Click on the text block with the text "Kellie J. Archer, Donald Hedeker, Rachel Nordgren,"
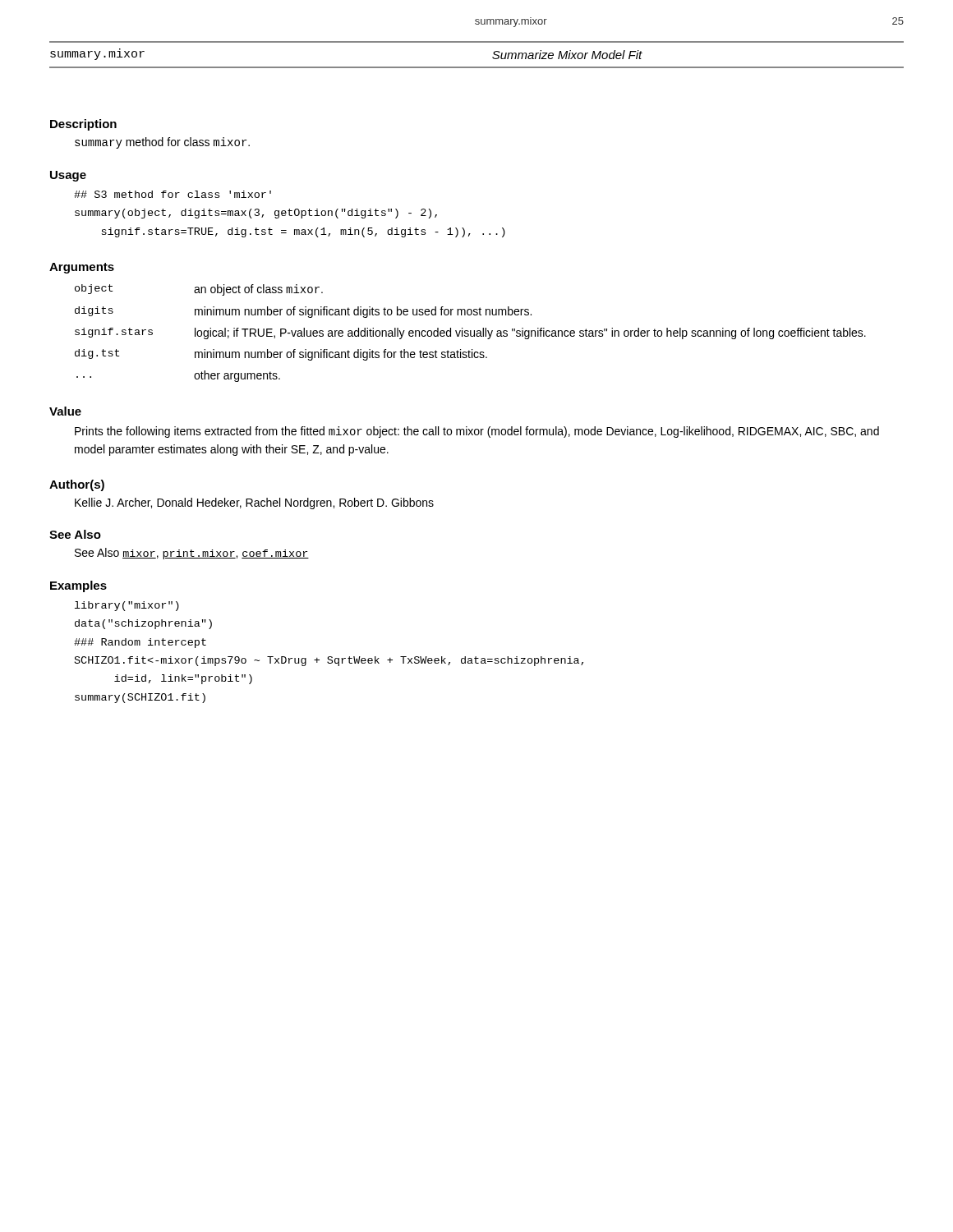953x1232 pixels. [254, 503]
